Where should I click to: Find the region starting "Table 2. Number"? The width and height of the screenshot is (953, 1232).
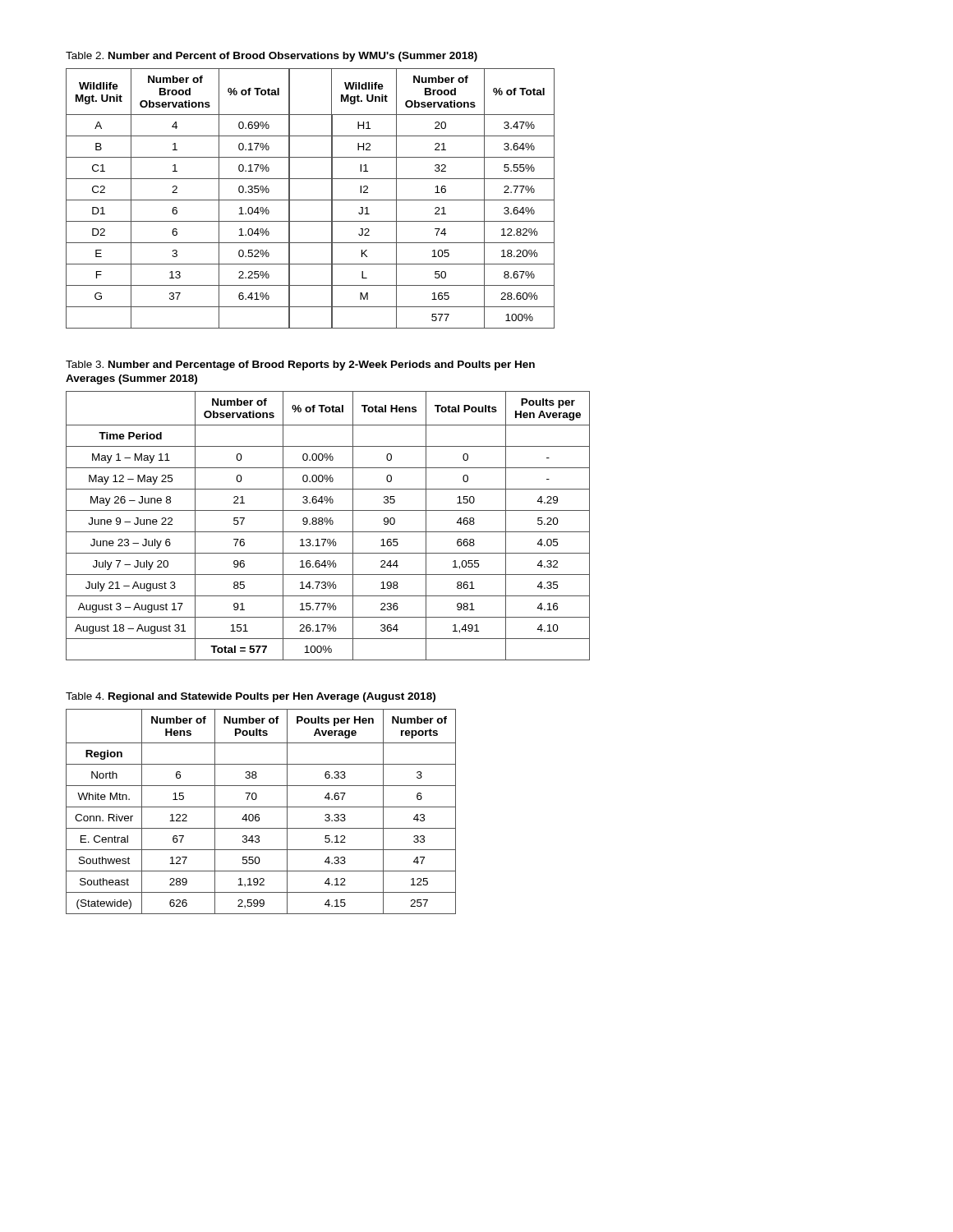(272, 55)
